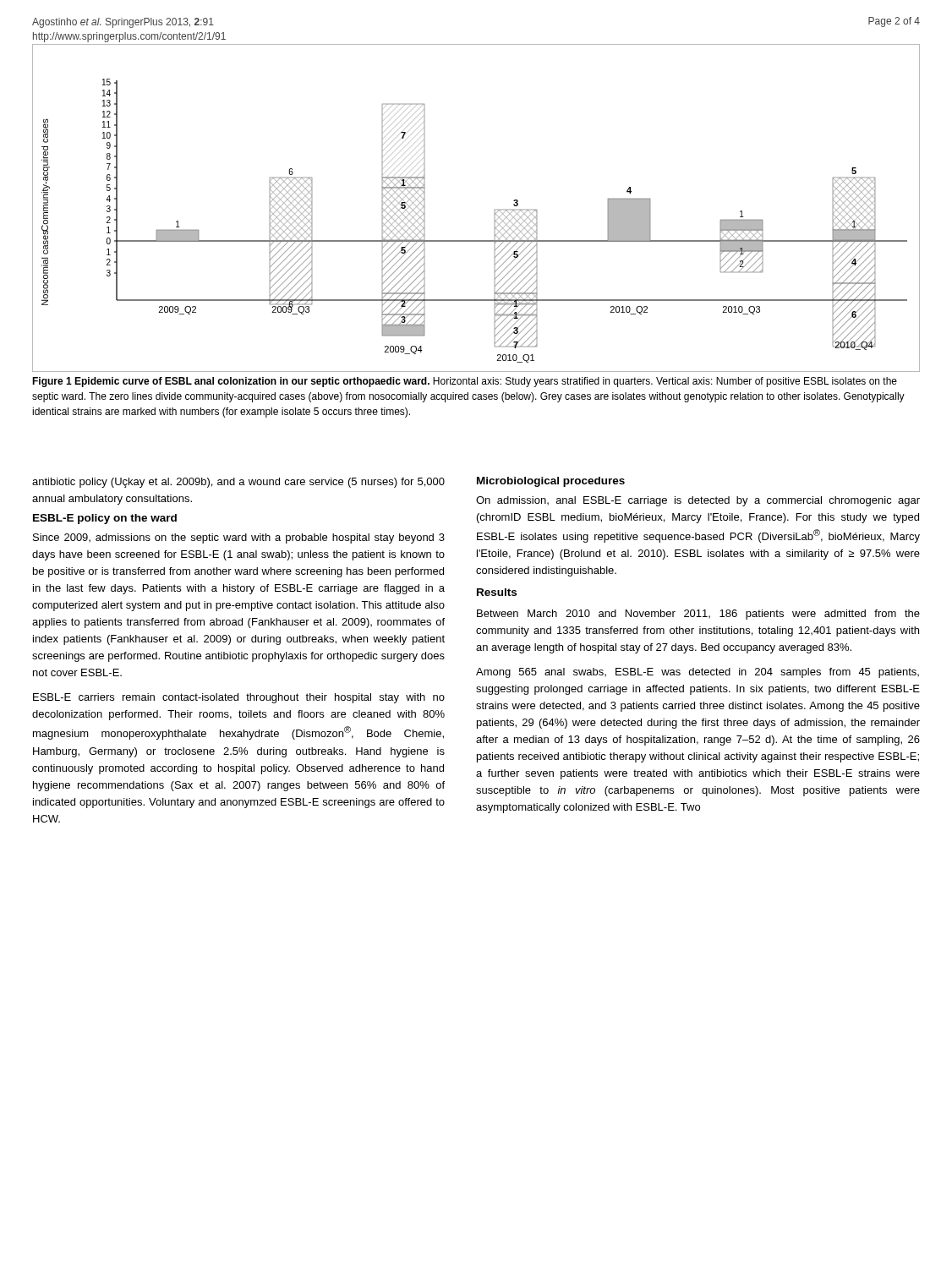Locate the caption
Screen dimensions: 1268x952
(468, 396)
